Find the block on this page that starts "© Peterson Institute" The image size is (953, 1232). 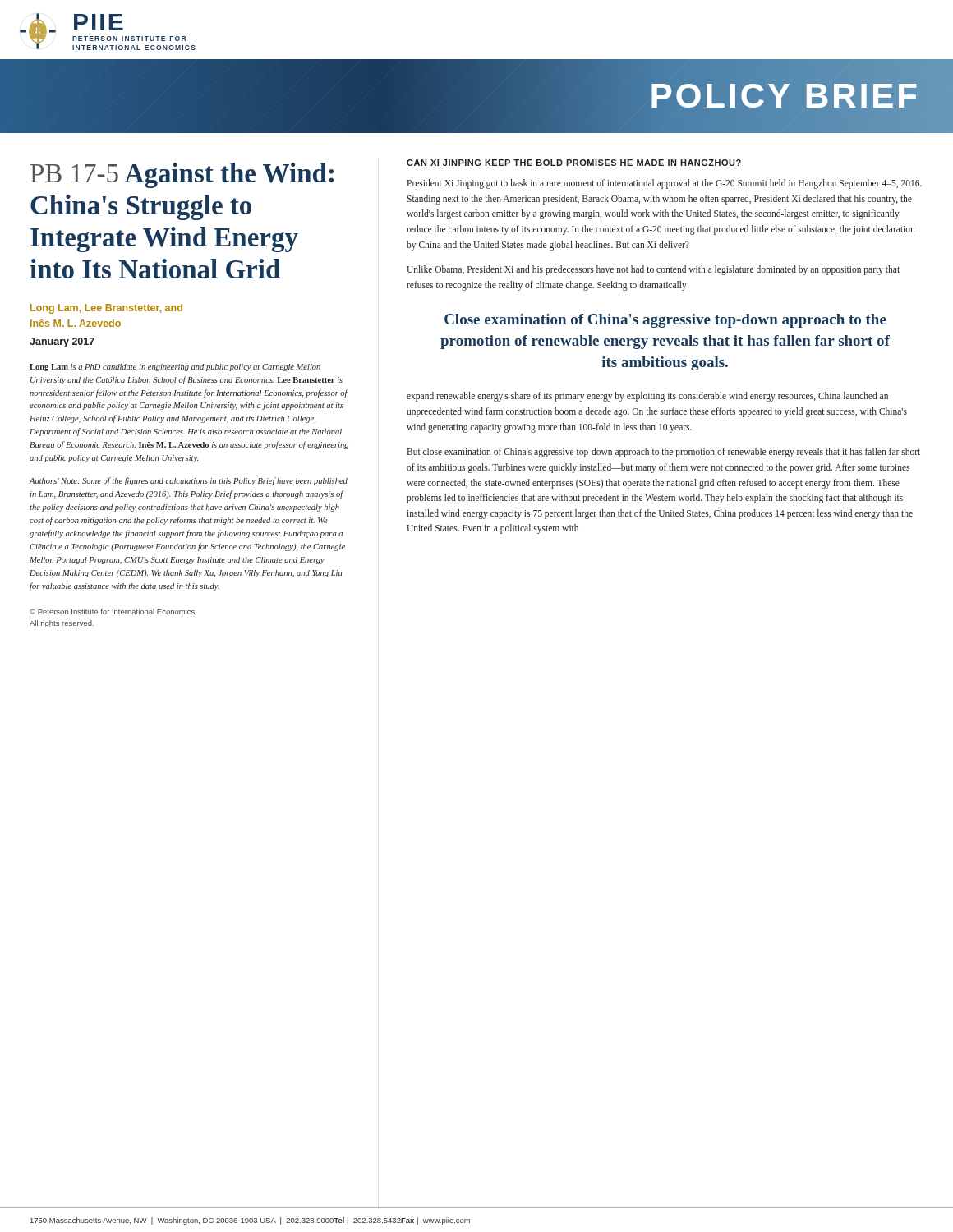(113, 617)
